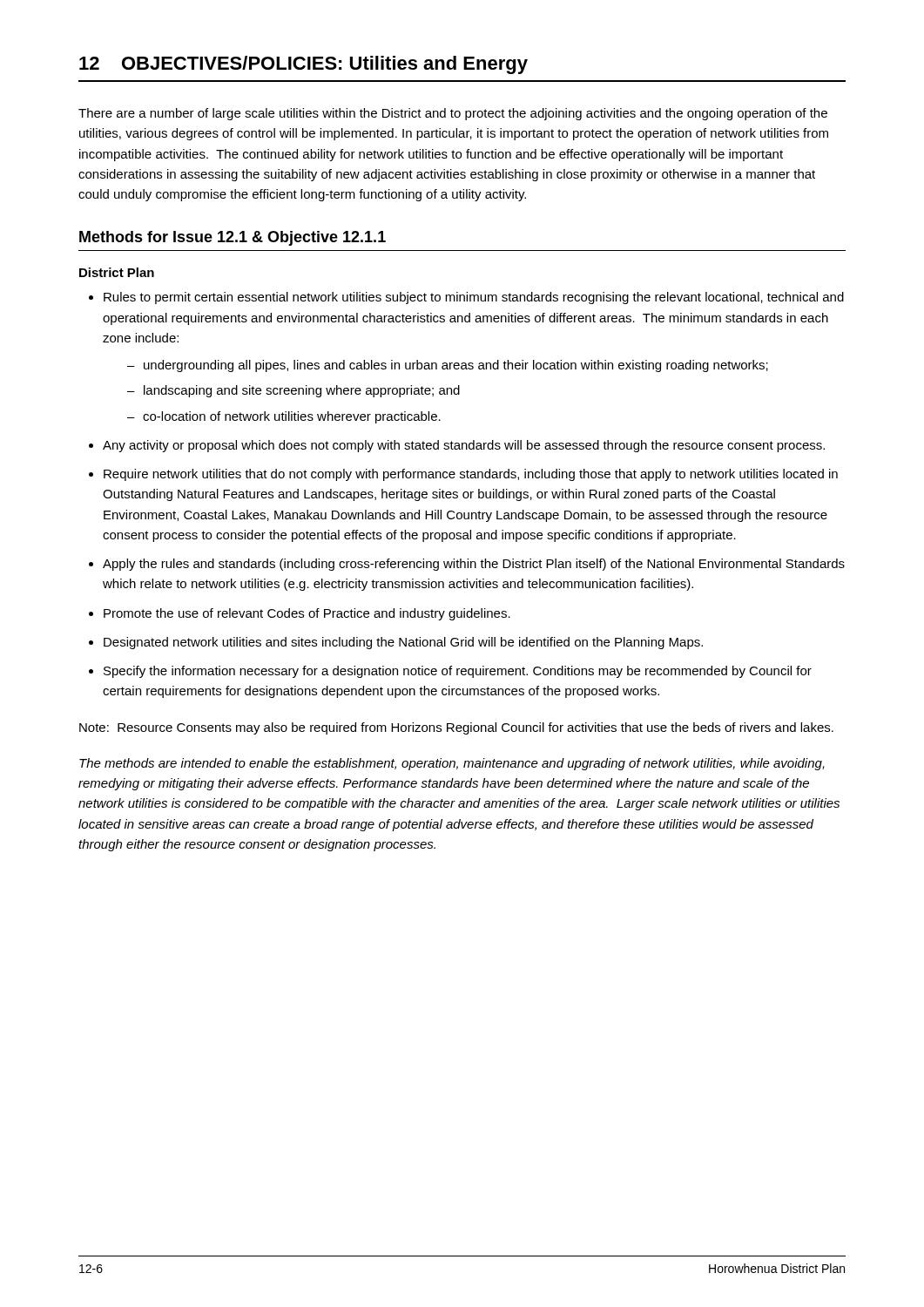The image size is (924, 1307).
Task: Navigate to the passage starting "undergrounding all pipes, lines and"
Action: pos(456,365)
